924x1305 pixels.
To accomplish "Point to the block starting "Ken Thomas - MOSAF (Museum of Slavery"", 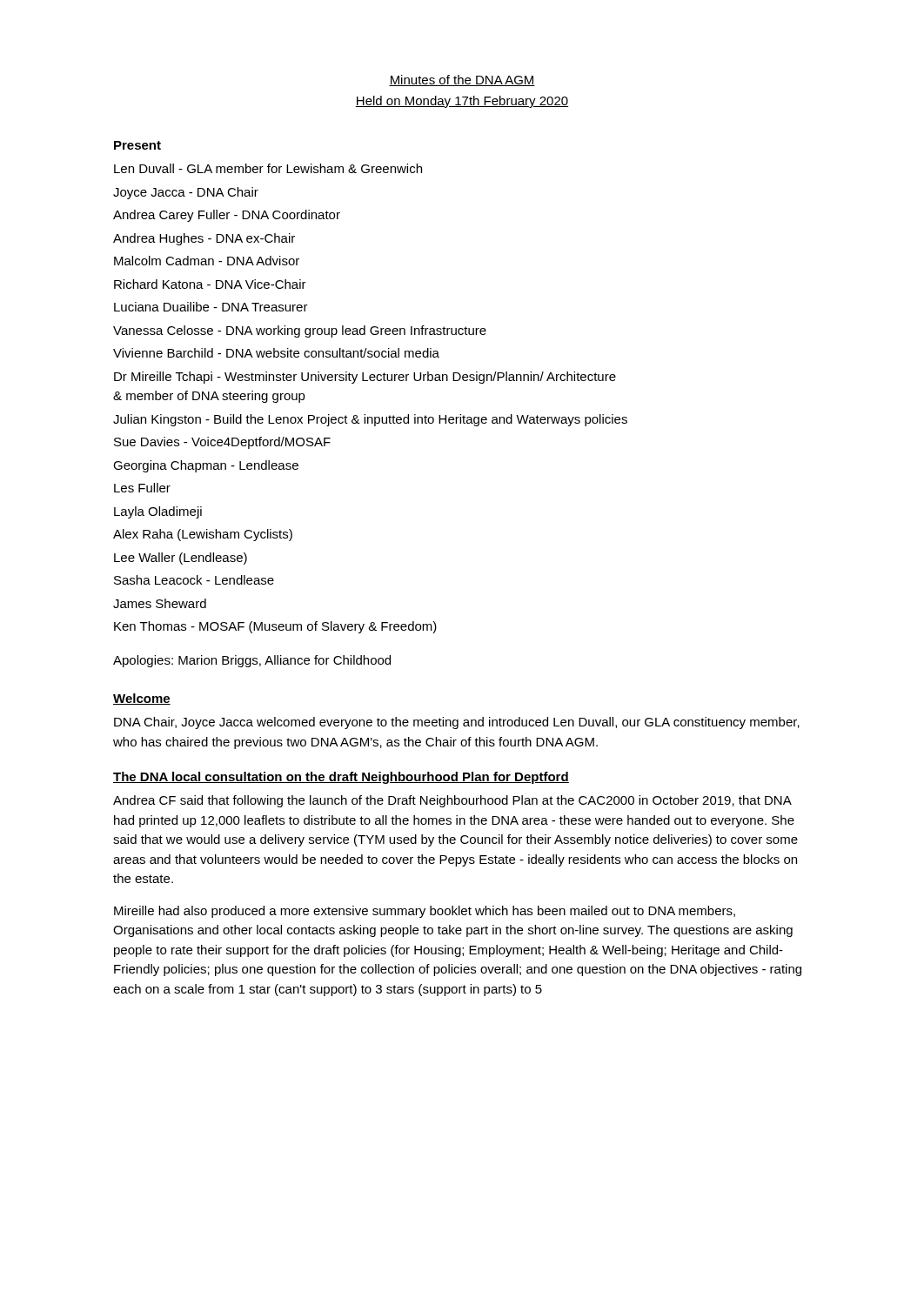I will coord(275,626).
